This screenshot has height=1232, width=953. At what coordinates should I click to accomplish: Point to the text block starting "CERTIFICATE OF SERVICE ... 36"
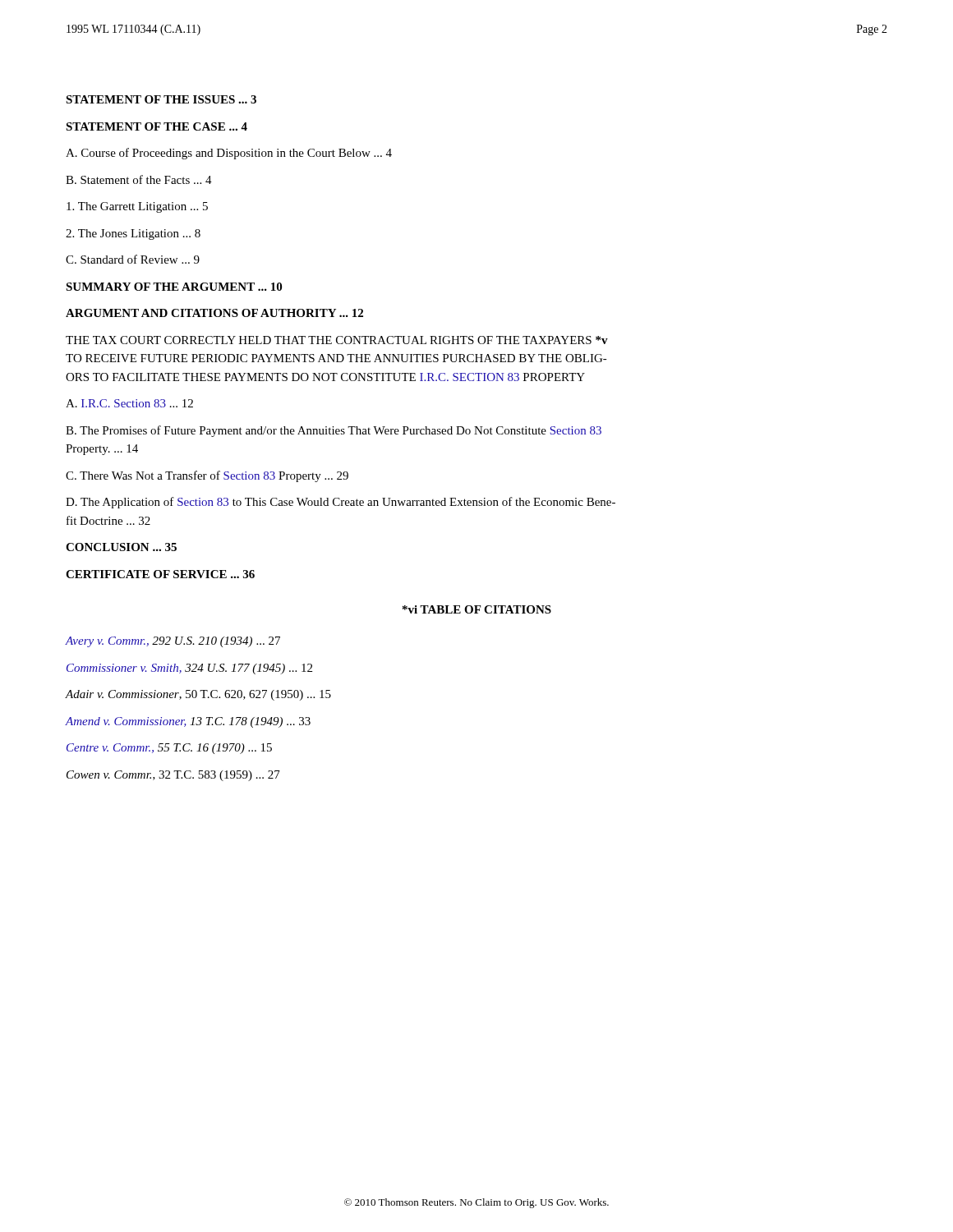(x=160, y=574)
